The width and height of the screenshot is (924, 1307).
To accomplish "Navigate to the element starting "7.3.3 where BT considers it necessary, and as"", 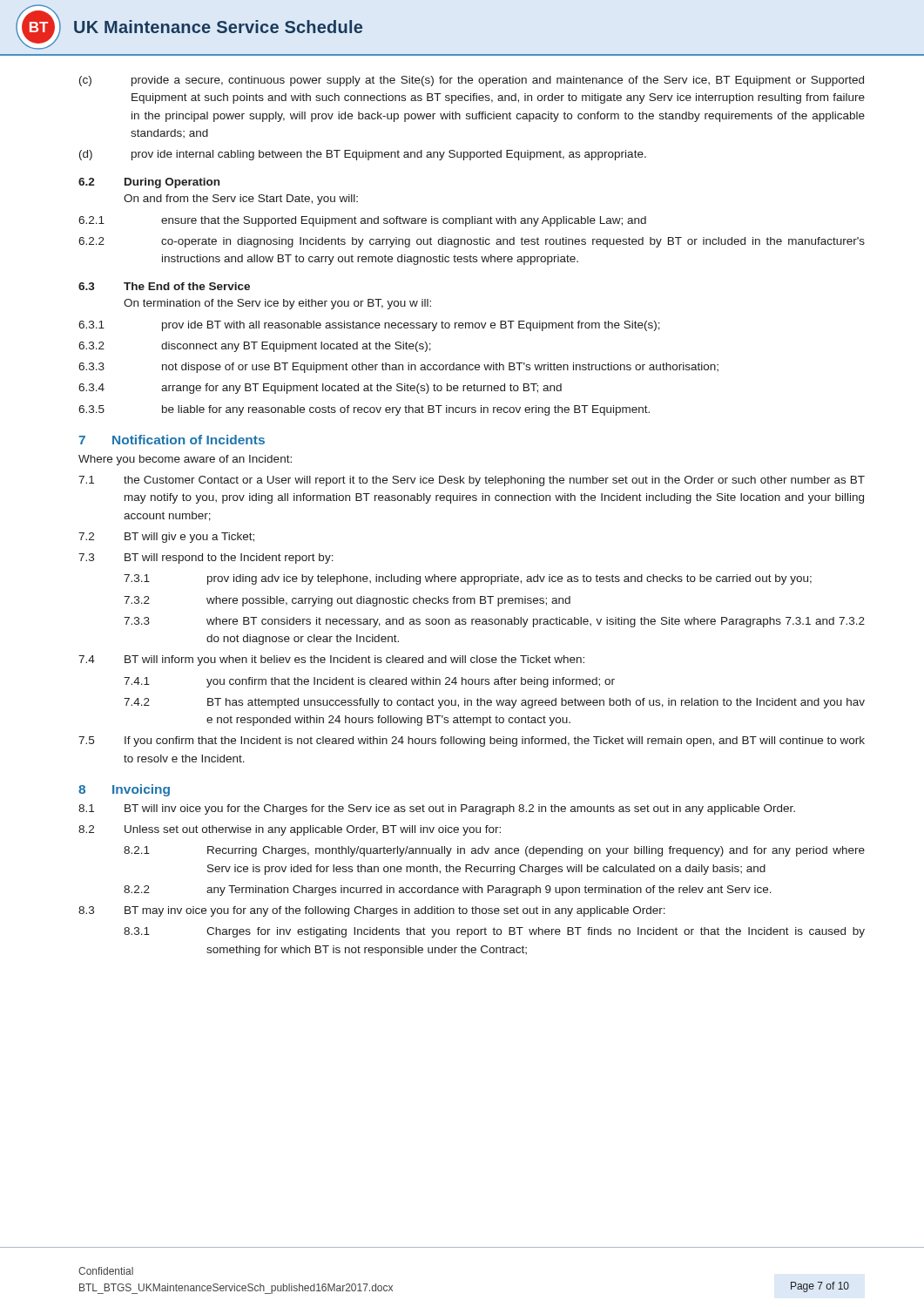I will point(494,630).
